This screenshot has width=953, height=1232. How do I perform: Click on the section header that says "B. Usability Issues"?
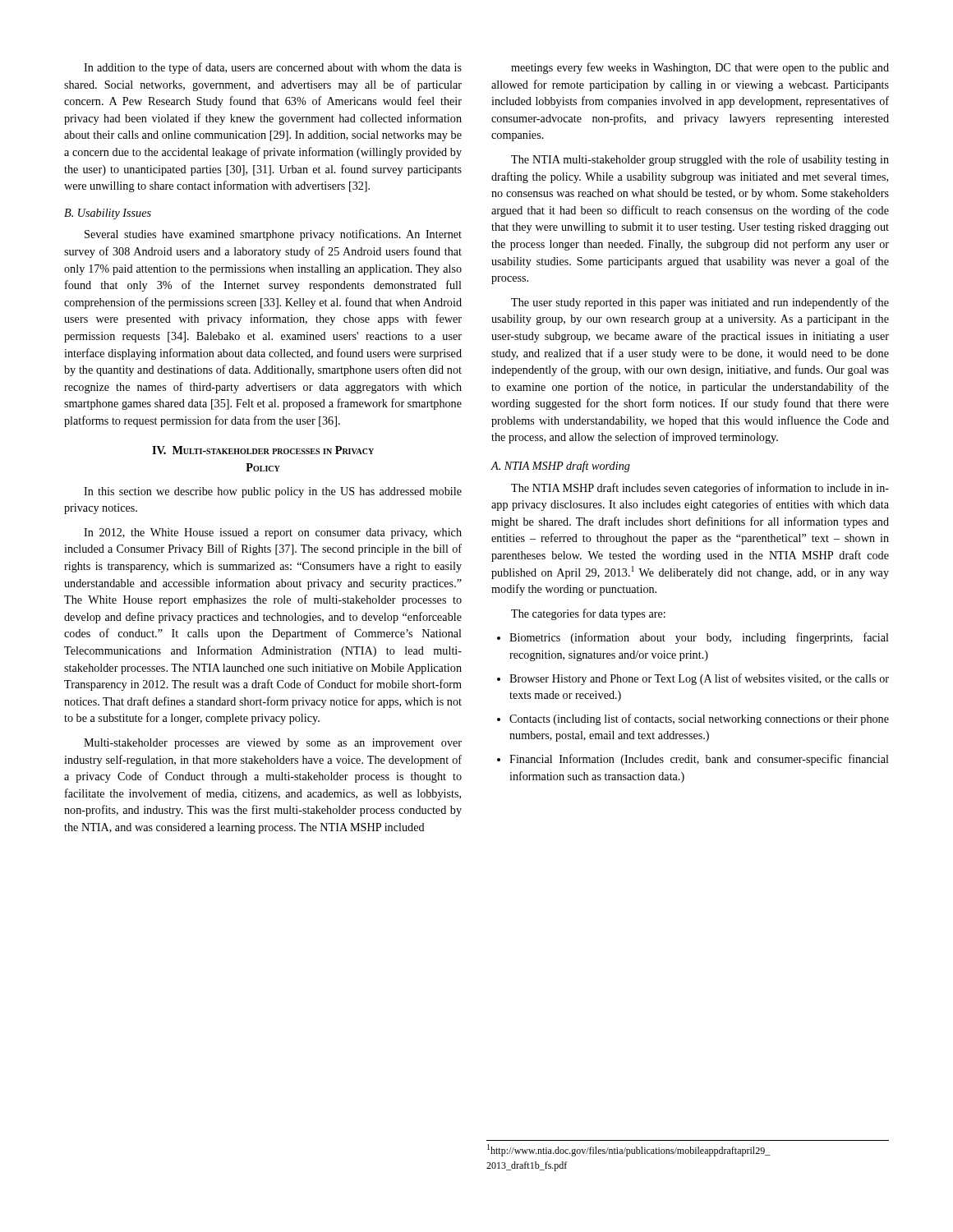pos(108,214)
